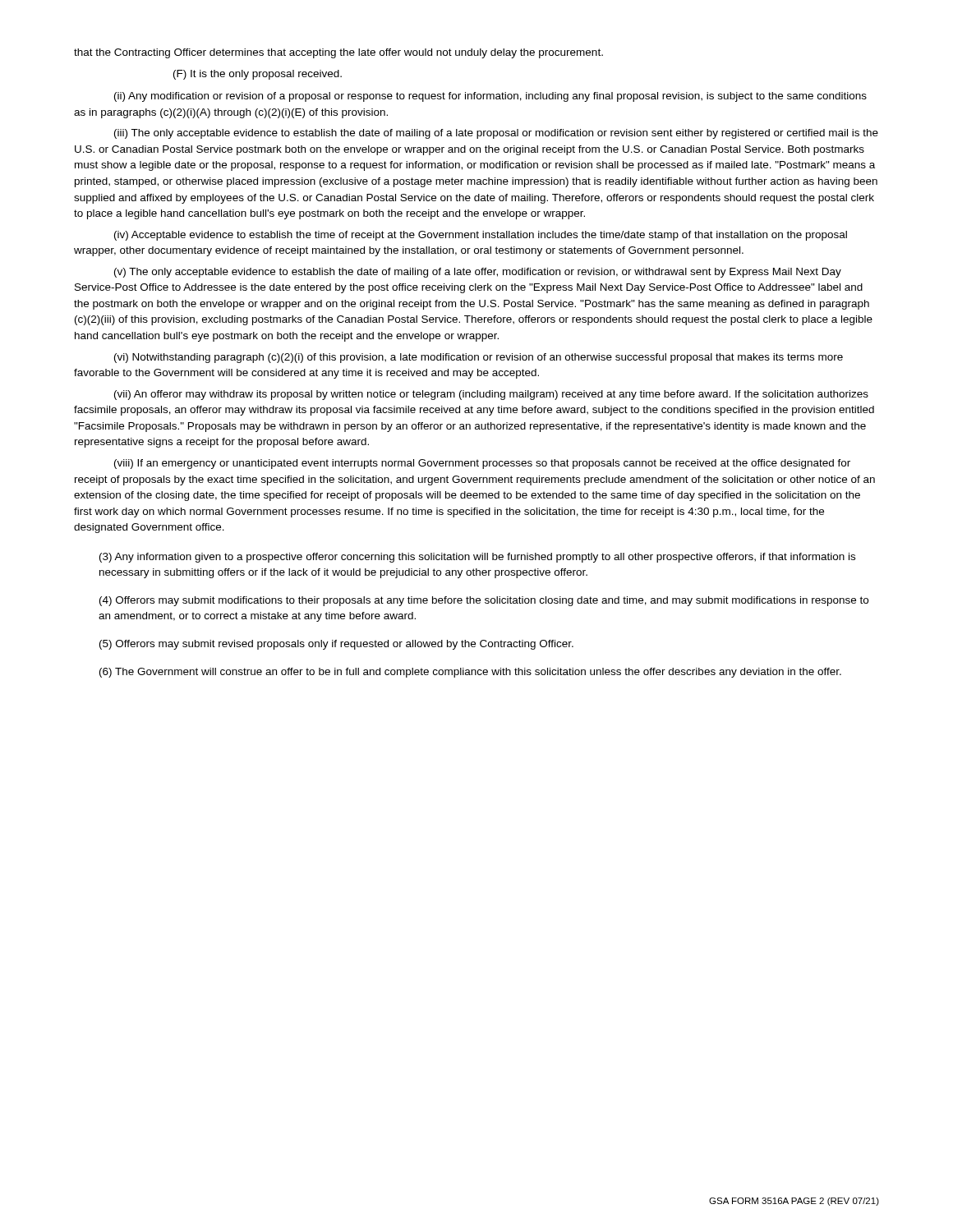Locate the block of text that opens with "(3) Any information given to a prospective"
This screenshot has width=953, height=1232.
[x=477, y=564]
